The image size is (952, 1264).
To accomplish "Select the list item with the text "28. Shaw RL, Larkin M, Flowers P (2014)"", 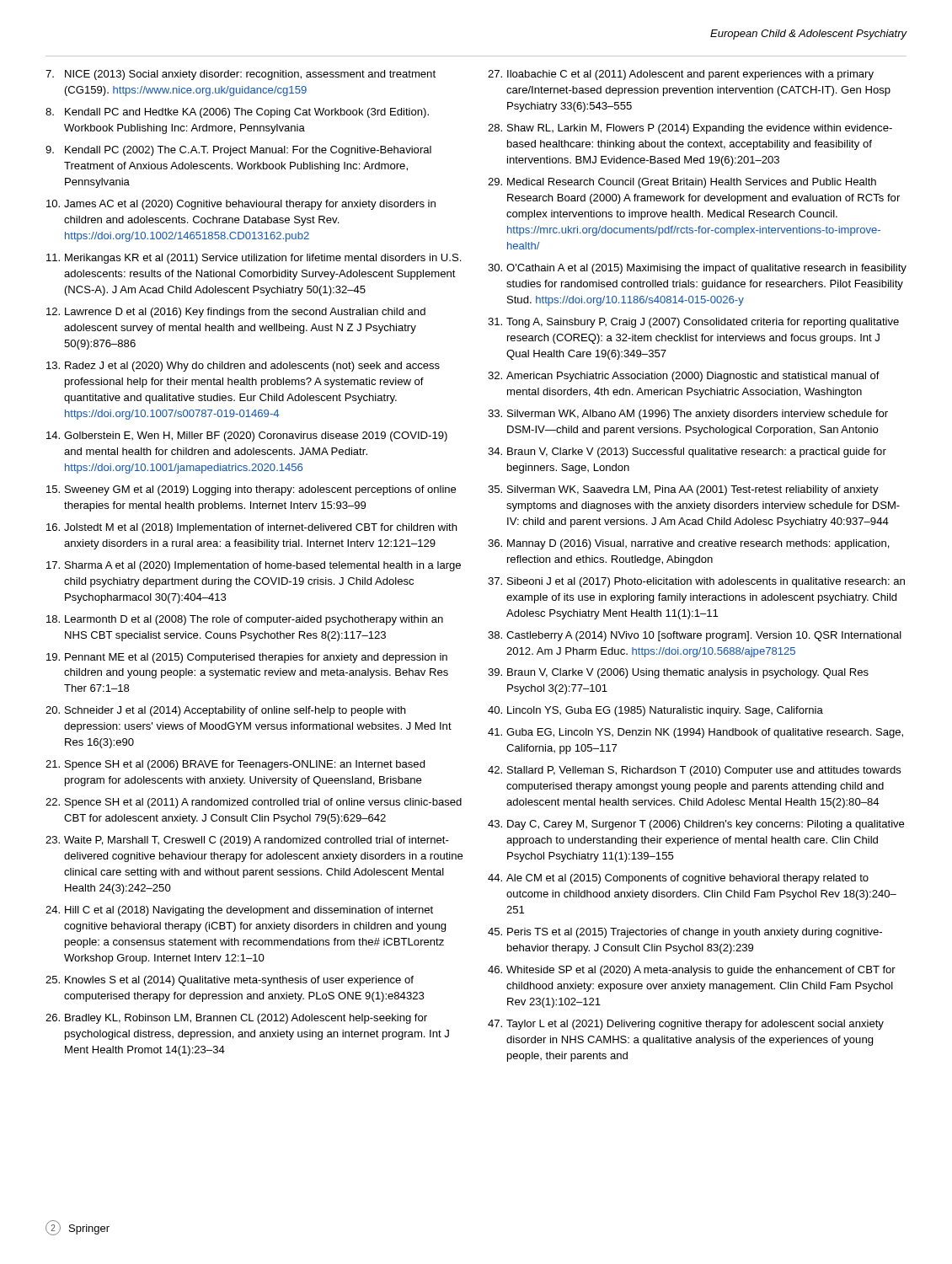I will pyautogui.click(x=697, y=144).
